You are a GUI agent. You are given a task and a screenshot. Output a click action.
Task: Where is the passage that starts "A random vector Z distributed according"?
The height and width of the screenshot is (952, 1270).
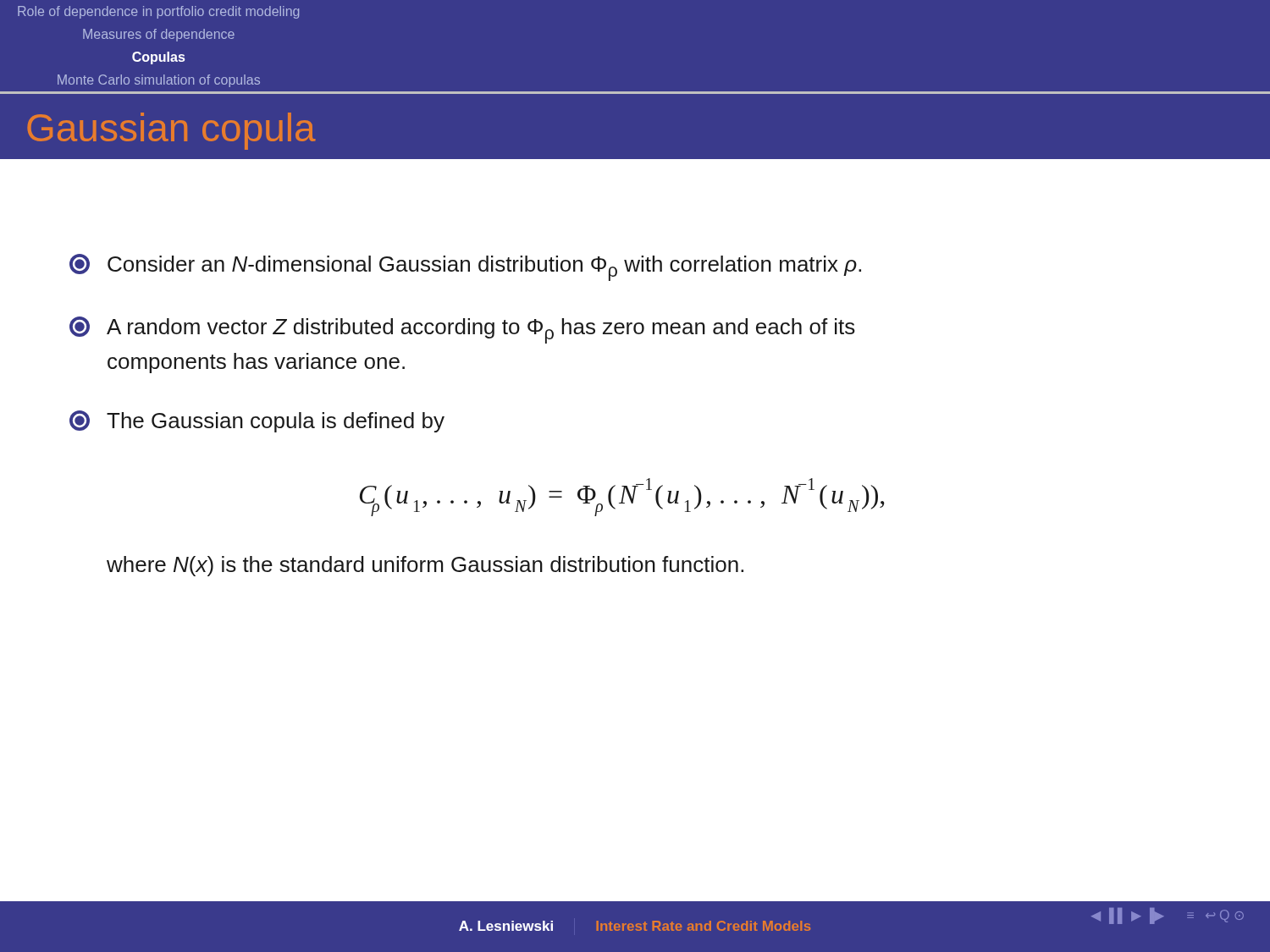tap(635, 345)
